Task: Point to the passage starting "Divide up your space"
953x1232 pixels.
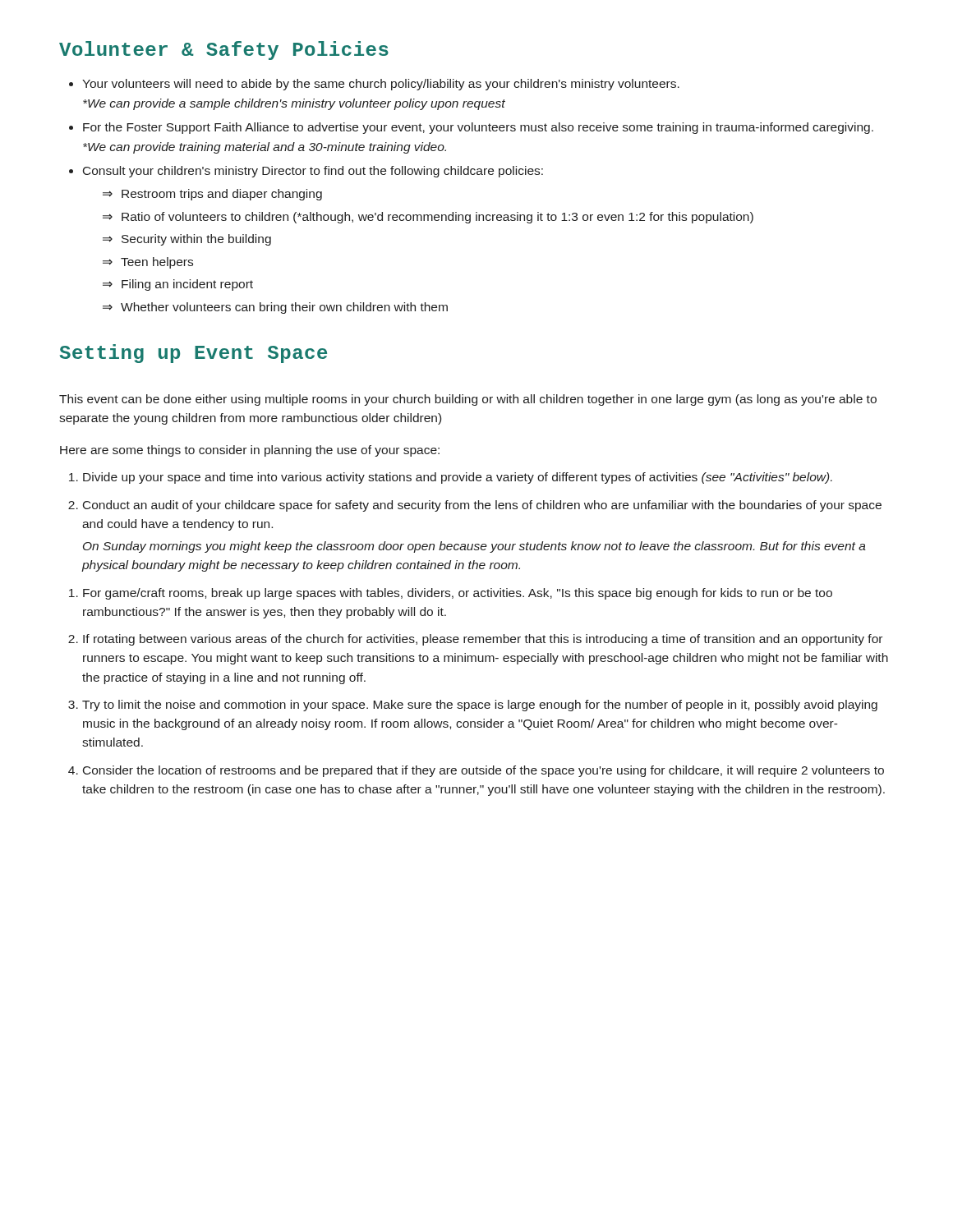Action: pos(451,478)
